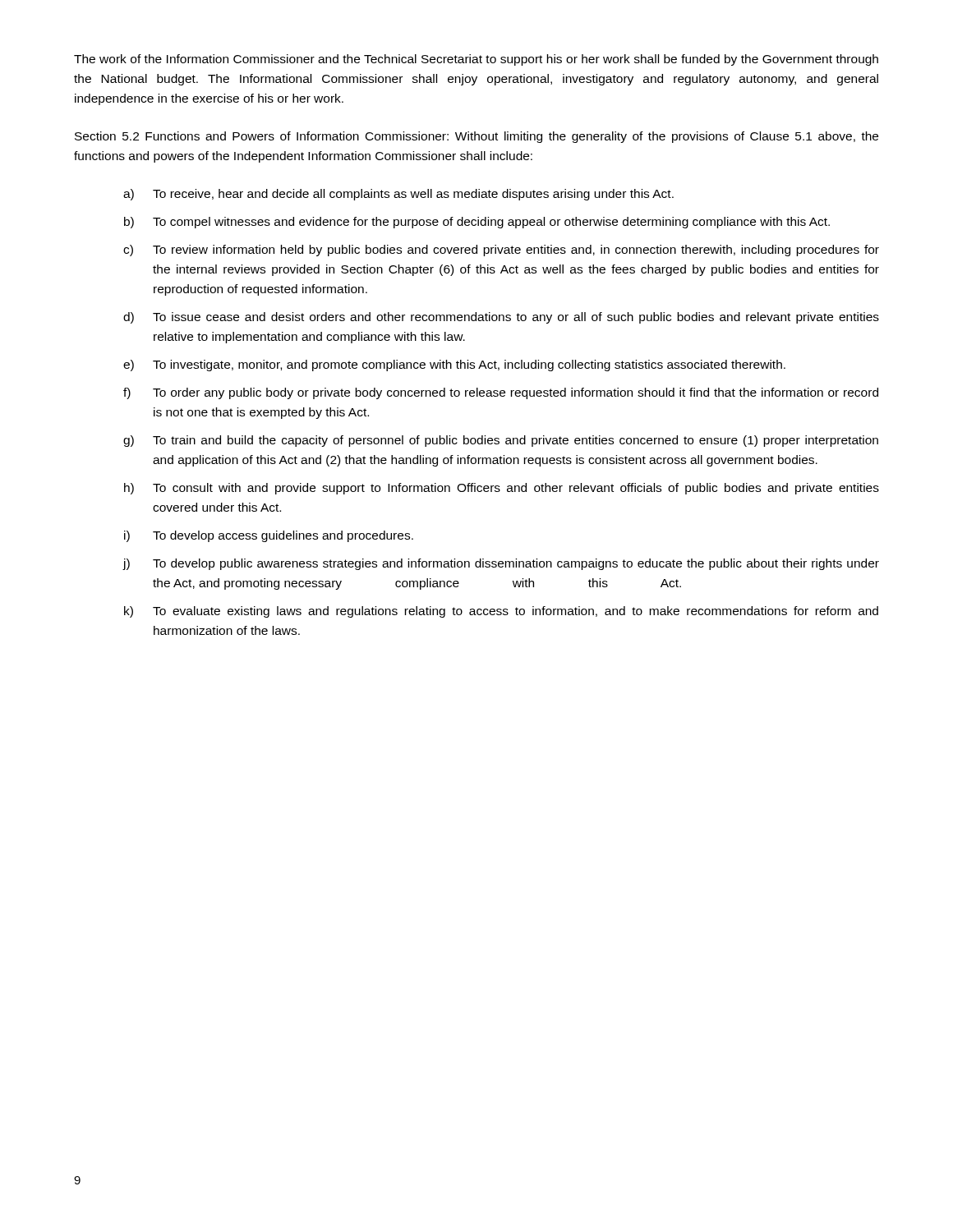Find the text starting "e) To investigate, monitor, and"
The height and width of the screenshot is (1232, 953).
pos(501,365)
